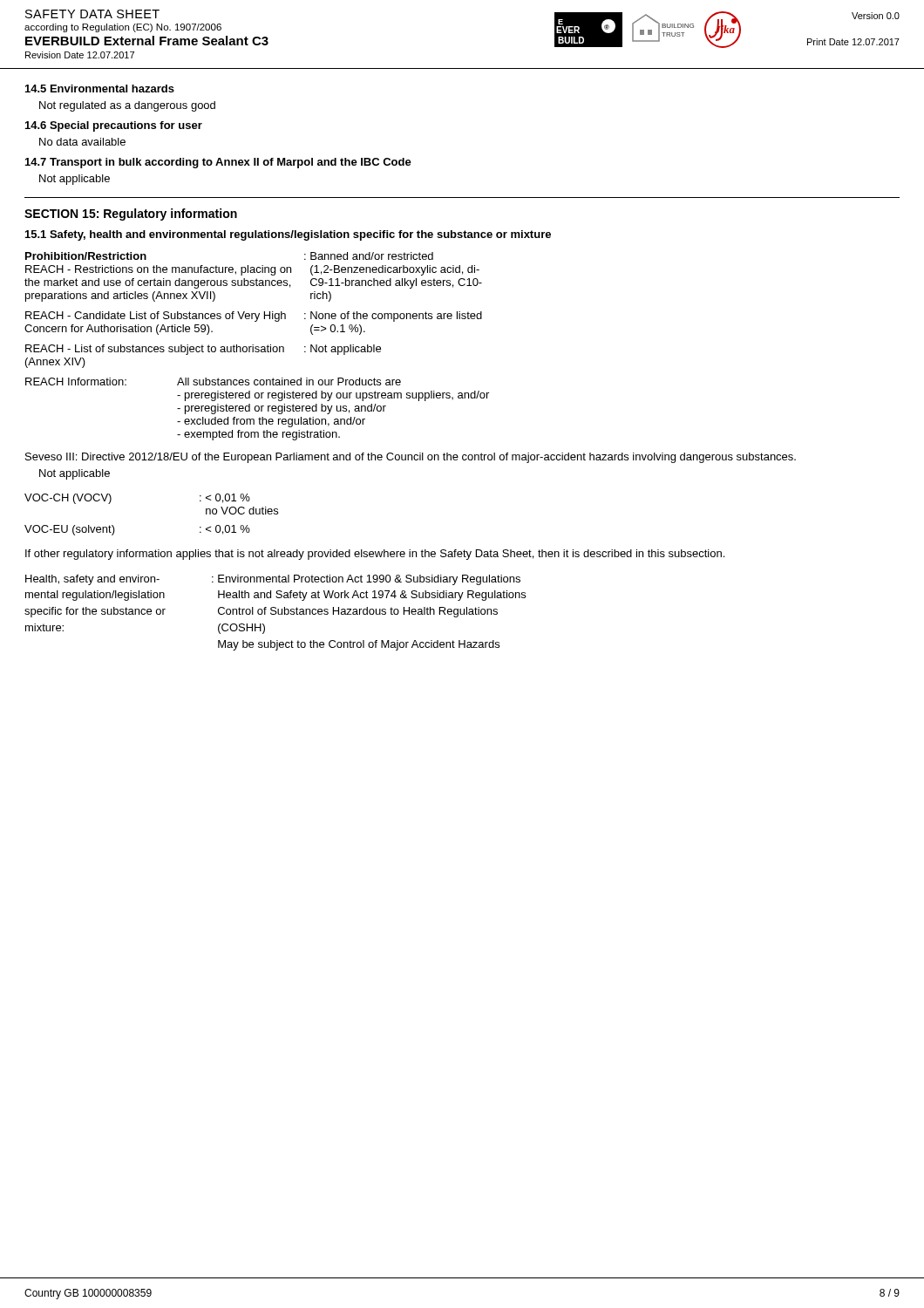Select the text block starting "If other regulatory information applies that"
This screenshot has height=1308, width=924.
(375, 553)
